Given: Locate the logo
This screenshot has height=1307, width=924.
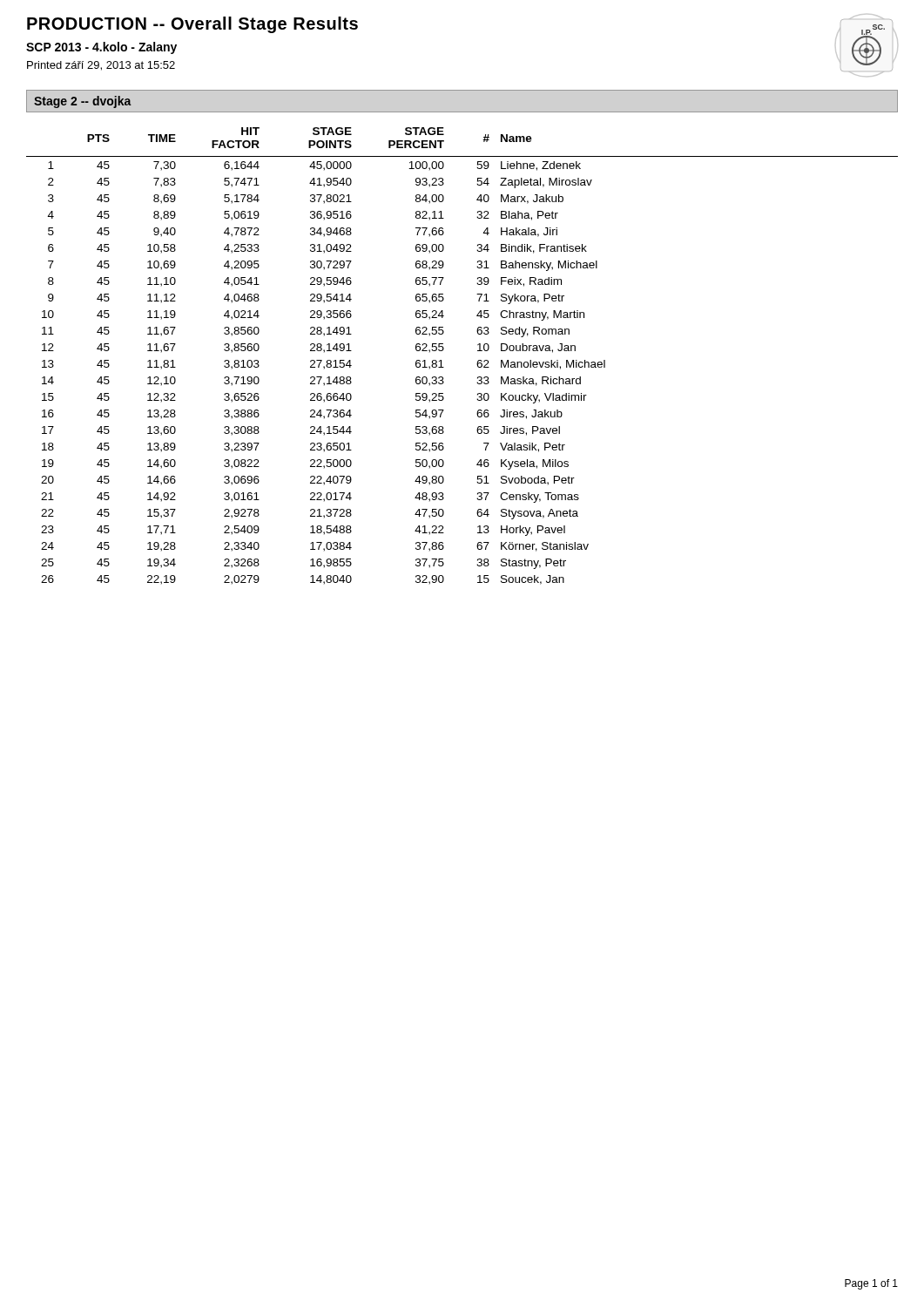Looking at the screenshot, I should (867, 45).
